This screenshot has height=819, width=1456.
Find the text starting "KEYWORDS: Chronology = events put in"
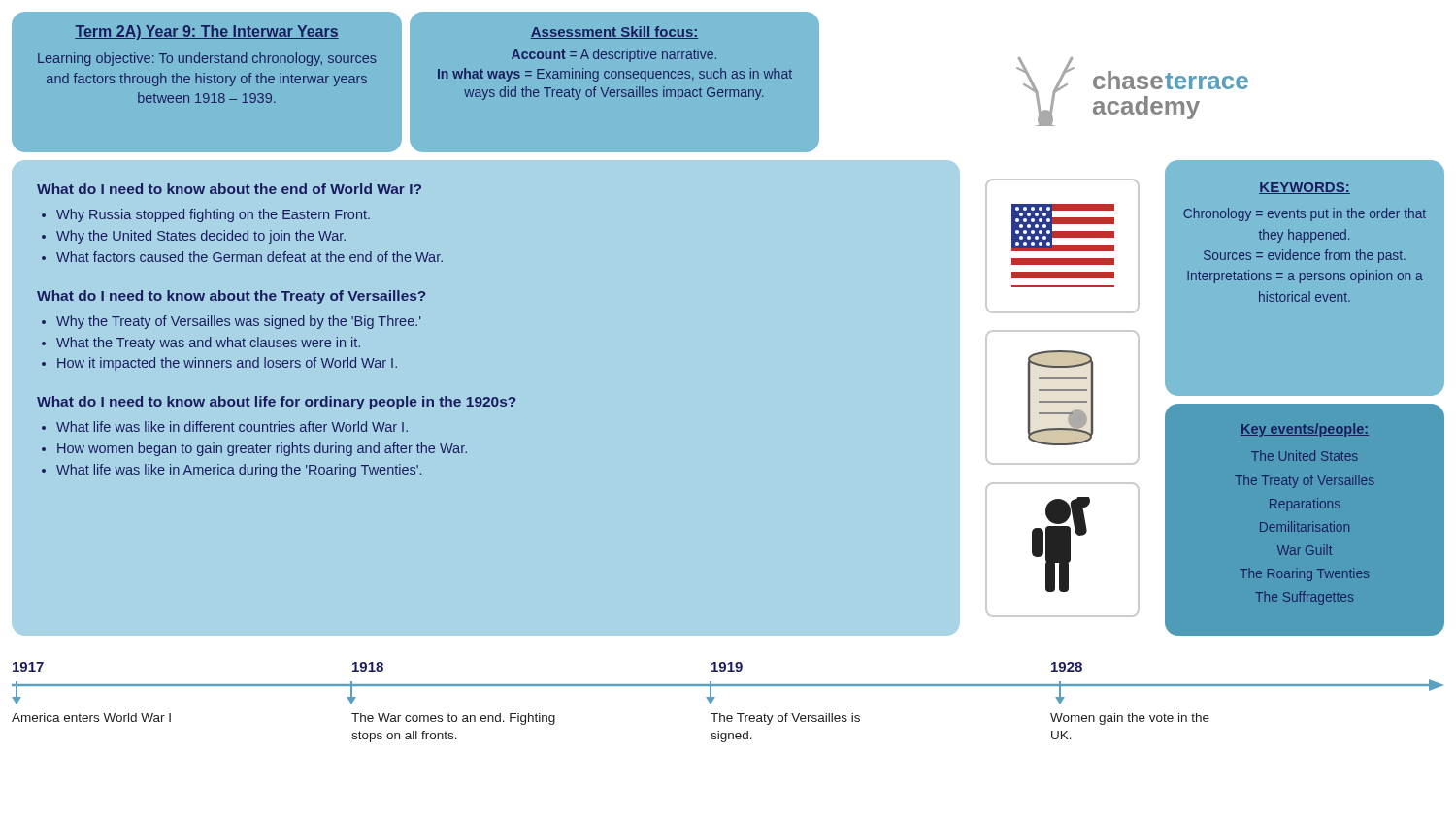(x=1305, y=240)
